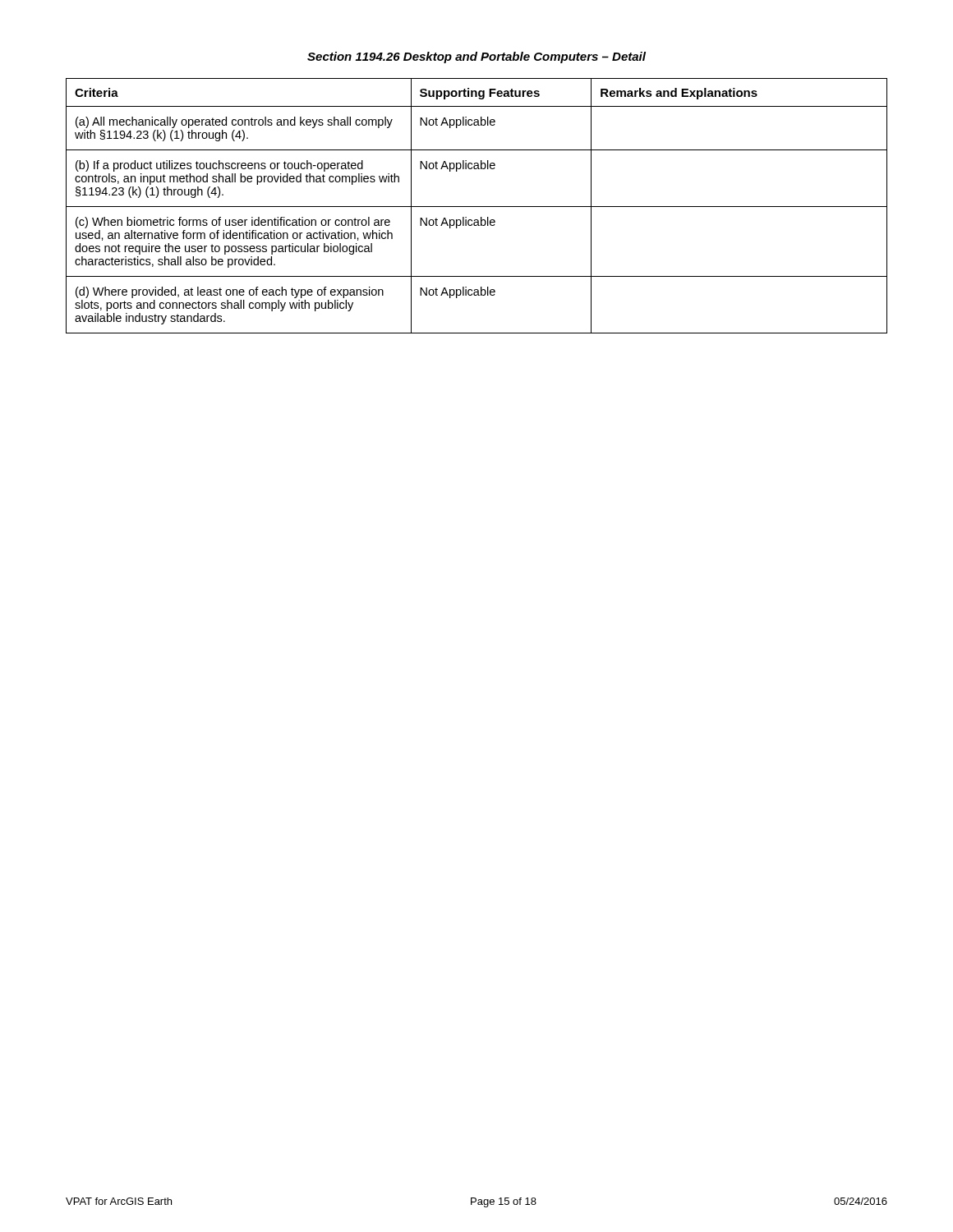The height and width of the screenshot is (1232, 953).
Task: Find the title that reads "Section 1194.26 Desktop and"
Action: point(476,56)
